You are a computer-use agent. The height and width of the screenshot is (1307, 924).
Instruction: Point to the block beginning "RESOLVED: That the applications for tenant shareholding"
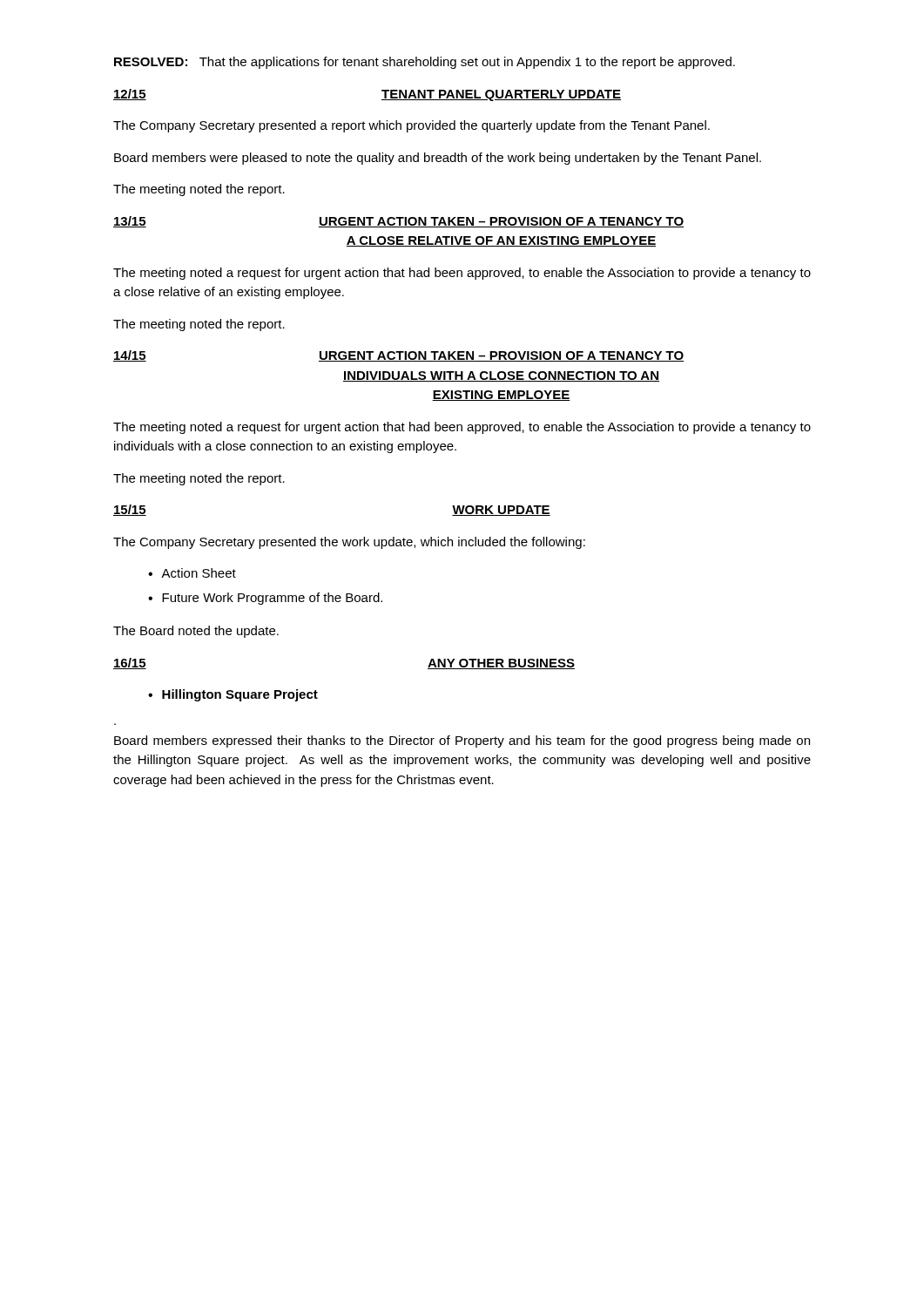click(x=424, y=61)
